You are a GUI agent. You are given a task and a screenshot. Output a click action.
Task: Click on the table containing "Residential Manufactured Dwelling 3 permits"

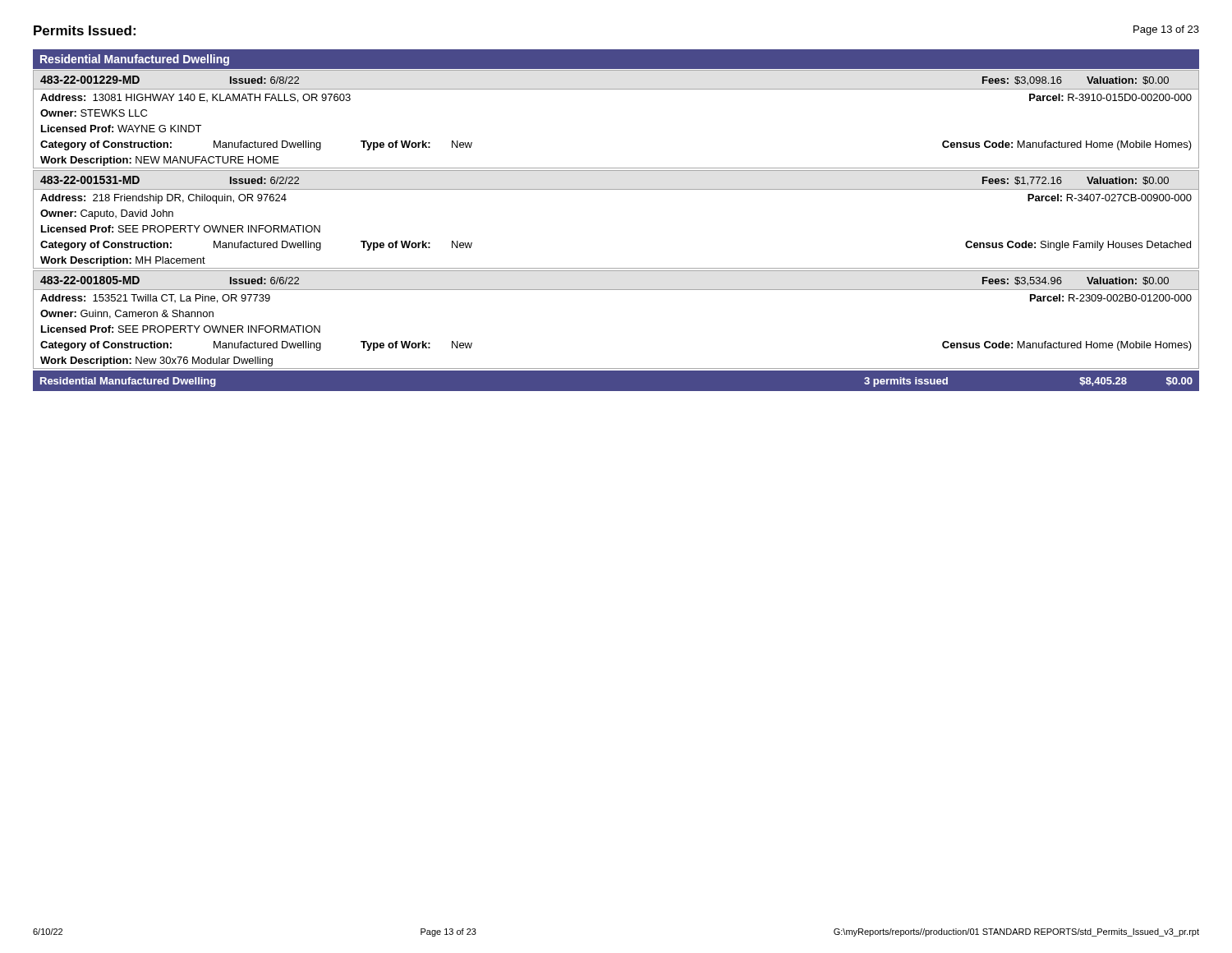click(616, 381)
